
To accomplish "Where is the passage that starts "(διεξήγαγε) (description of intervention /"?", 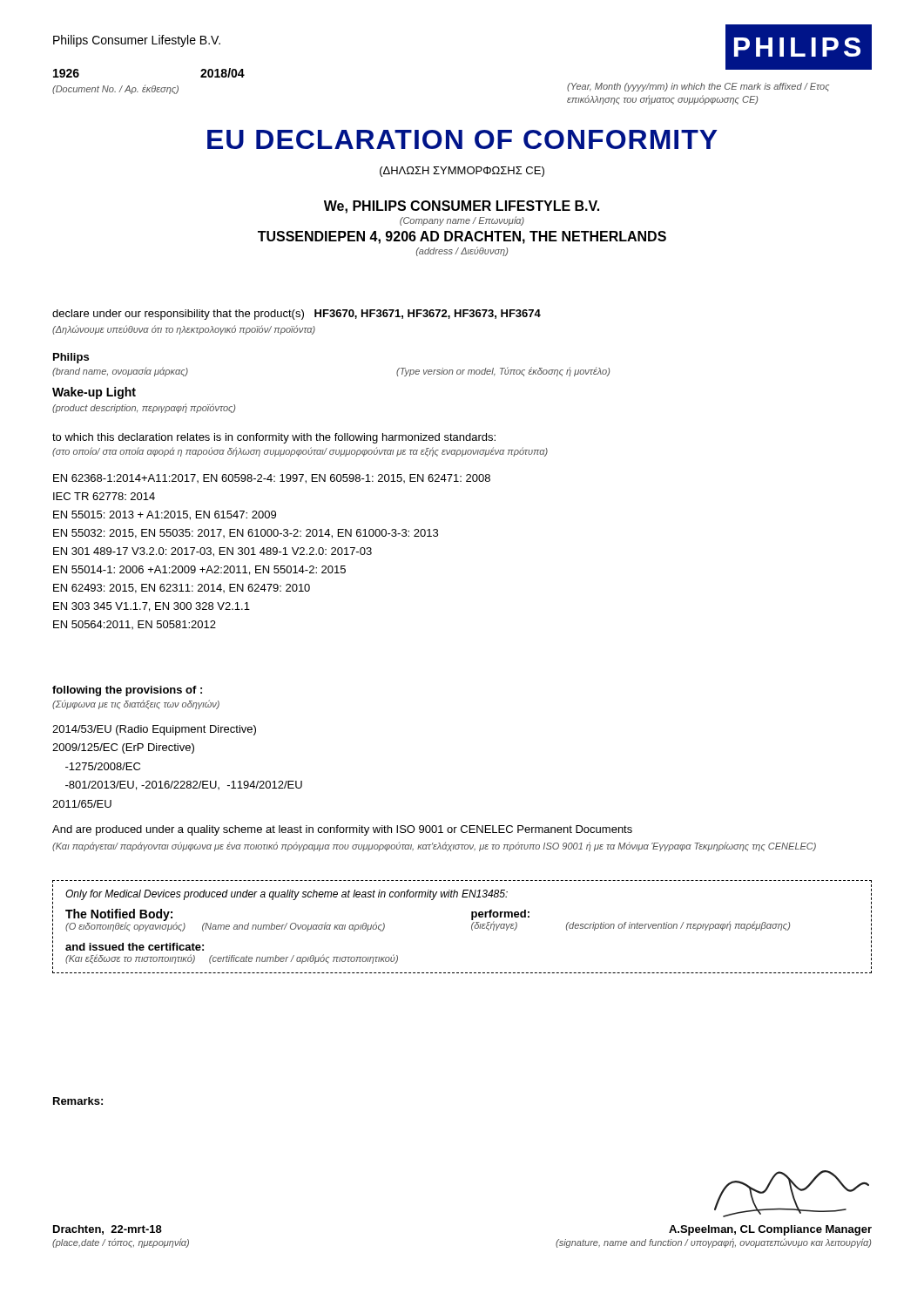I will [x=631, y=925].
